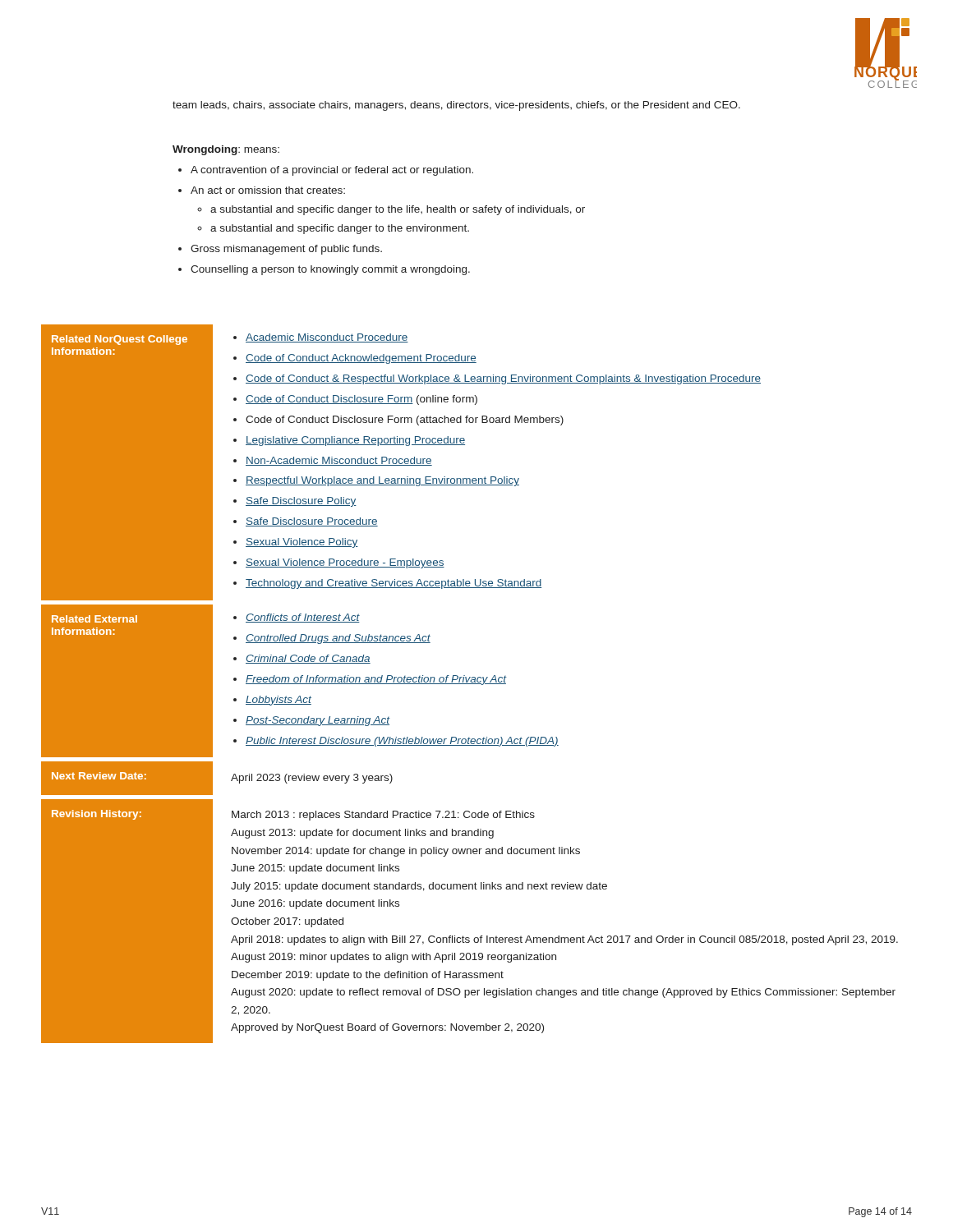Point to "Sexual Violence Policy"
Viewport: 953px width, 1232px height.
click(x=302, y=542)
